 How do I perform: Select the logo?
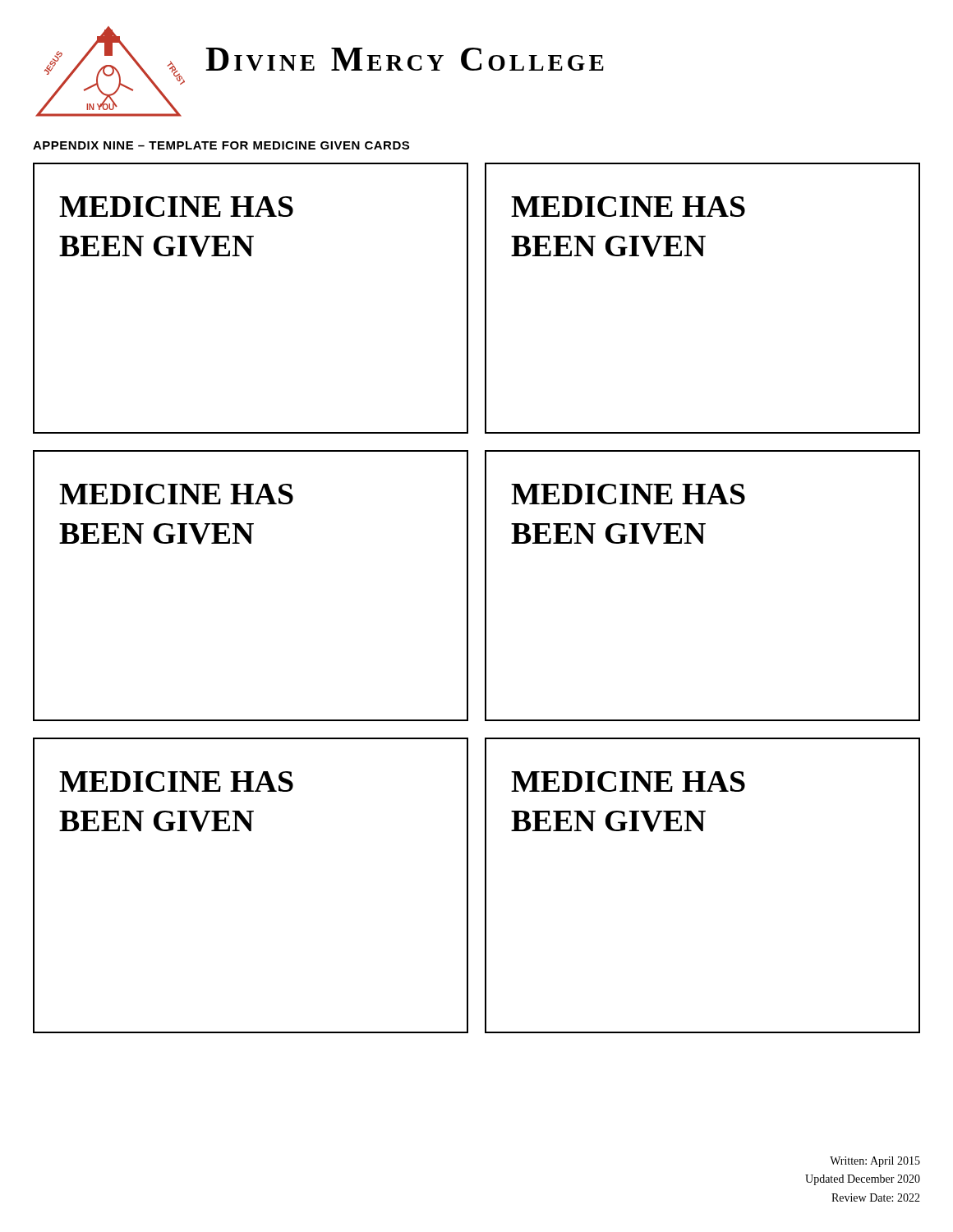click(111, 74)
